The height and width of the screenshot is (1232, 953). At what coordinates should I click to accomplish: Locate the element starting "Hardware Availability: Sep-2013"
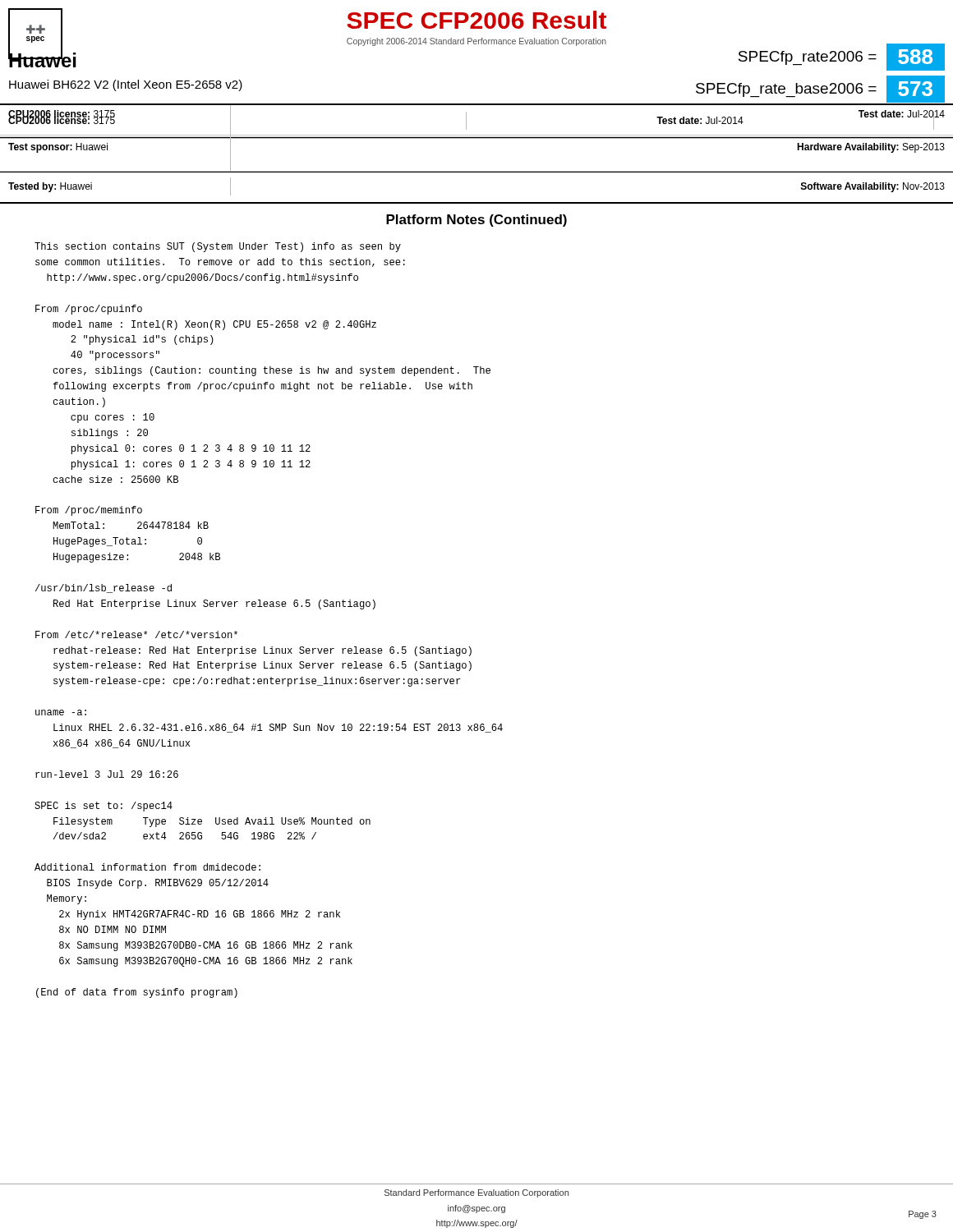[871, 147]
